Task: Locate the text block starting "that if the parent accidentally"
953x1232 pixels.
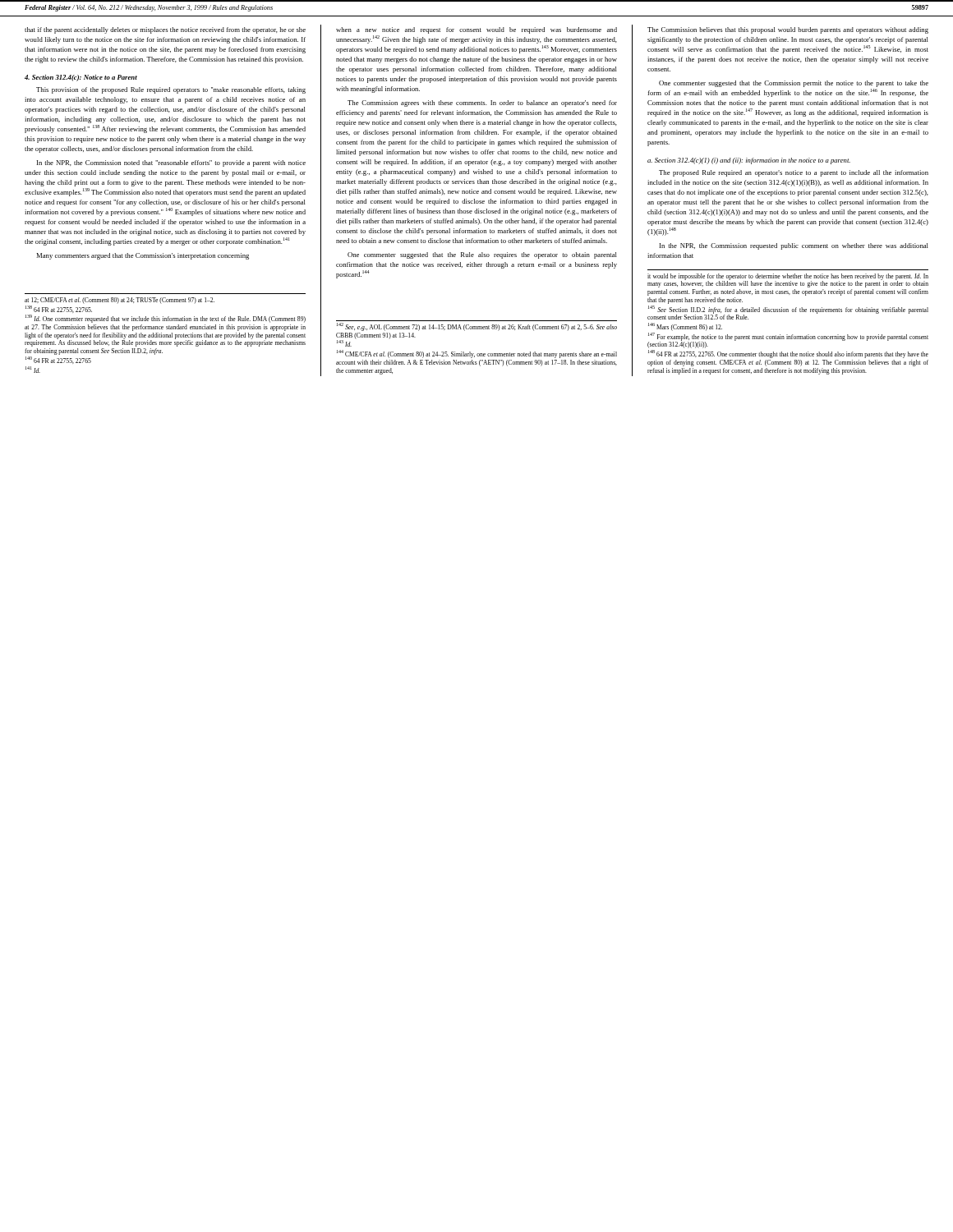Action: [165, 44]
